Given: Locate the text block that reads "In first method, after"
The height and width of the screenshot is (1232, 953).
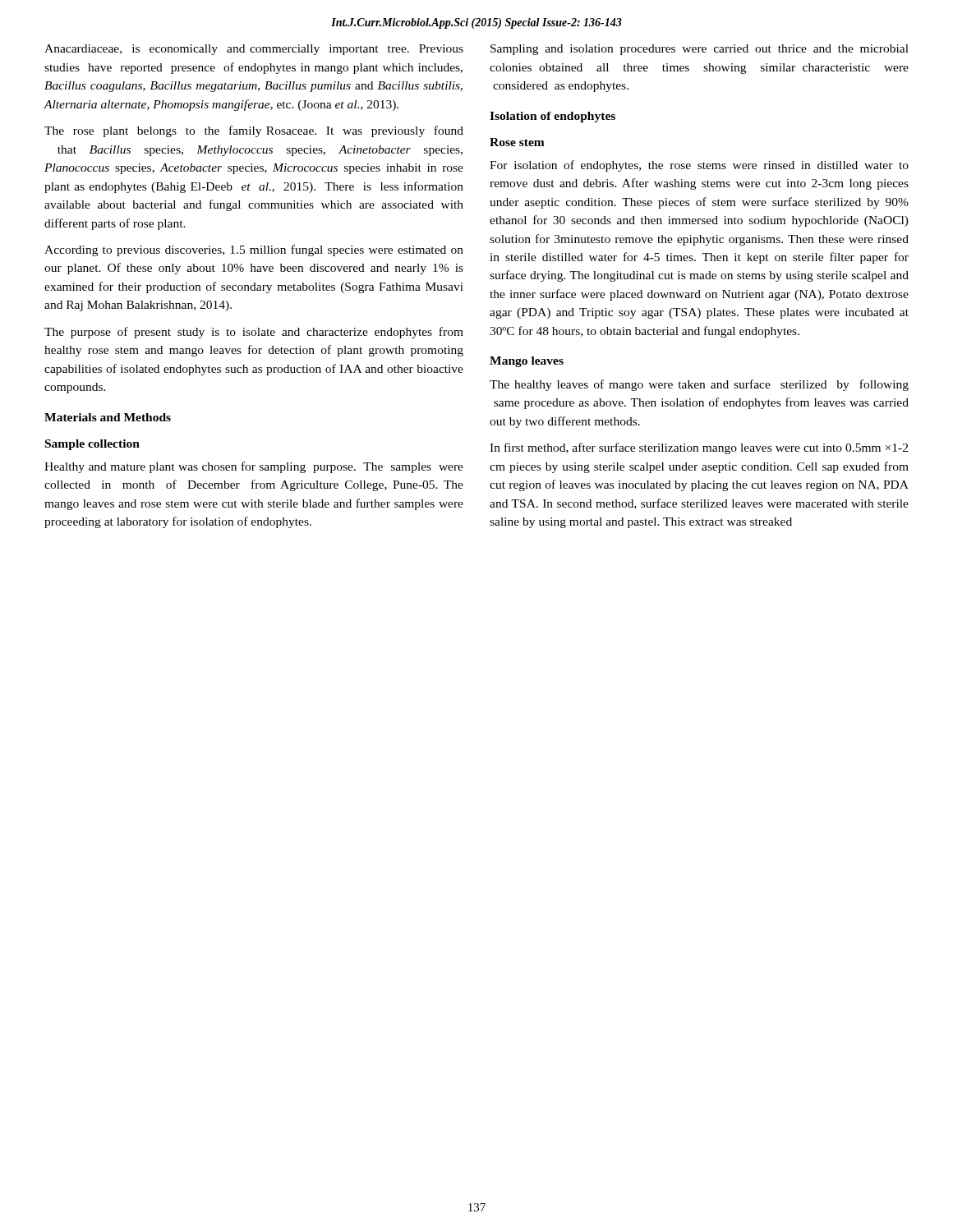Looking at the screenshot, I should 699,485.
